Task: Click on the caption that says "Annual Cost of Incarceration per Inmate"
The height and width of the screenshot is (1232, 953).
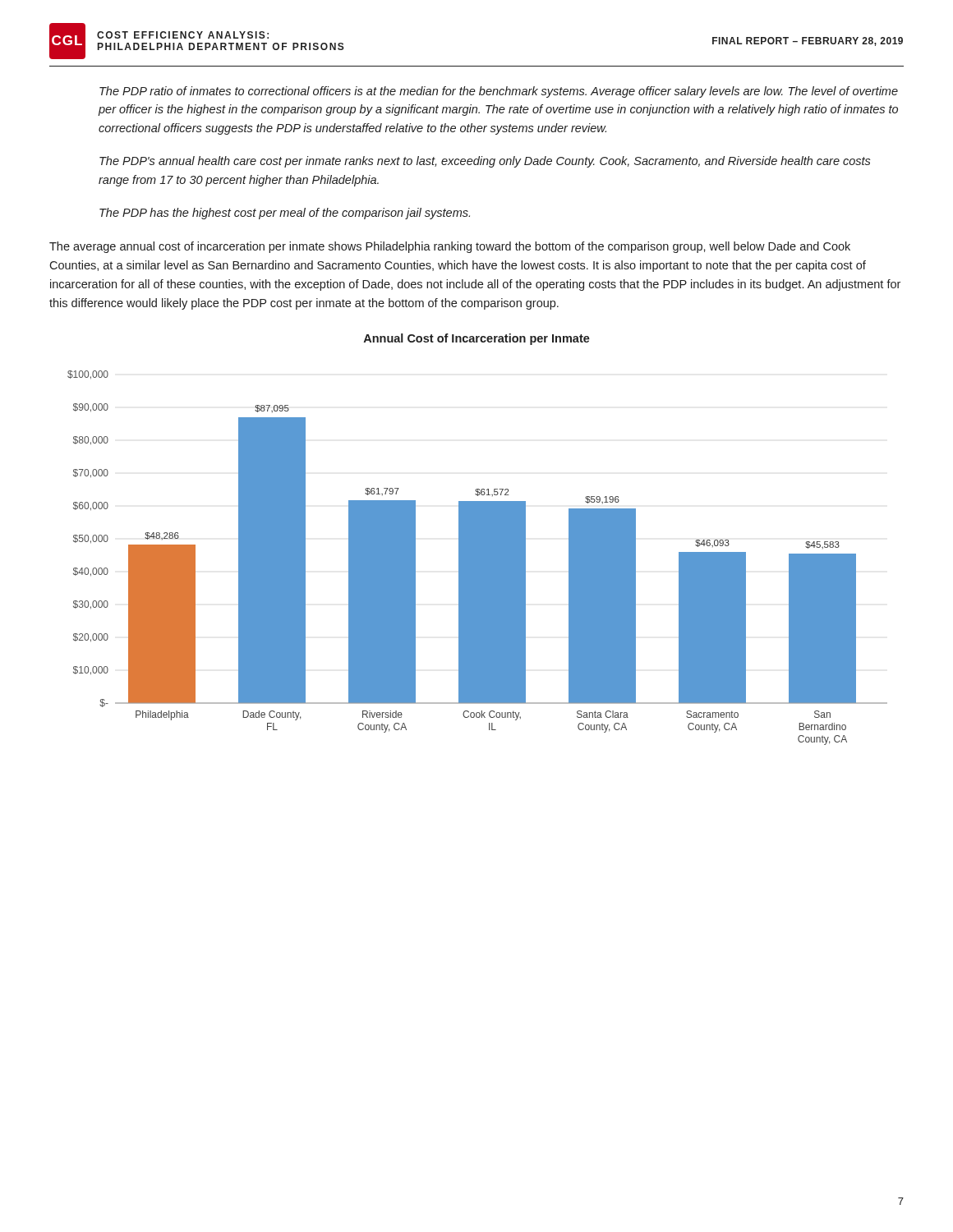Action: (x=476, y=338)
